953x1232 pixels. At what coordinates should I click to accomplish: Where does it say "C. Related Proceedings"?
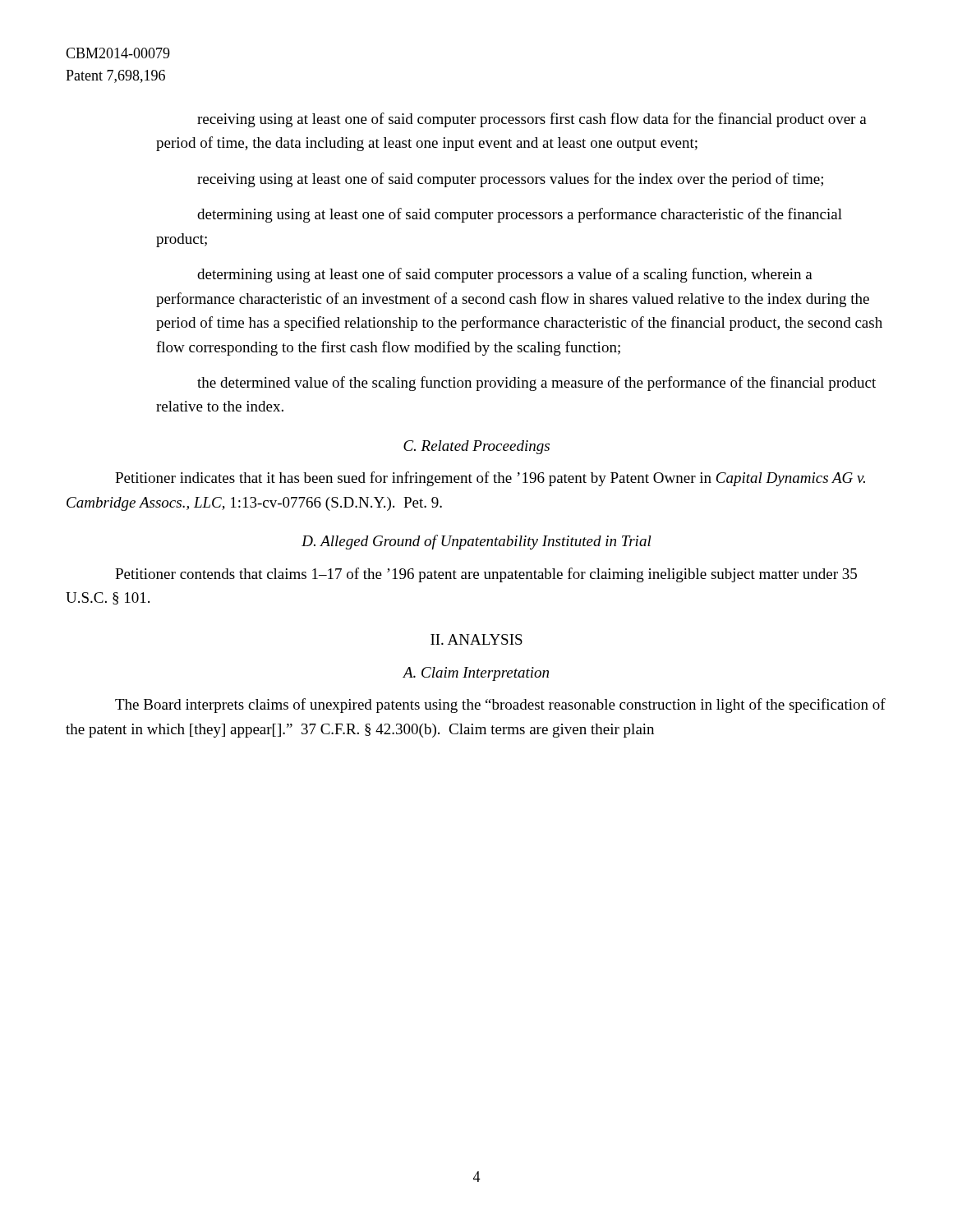476,445
